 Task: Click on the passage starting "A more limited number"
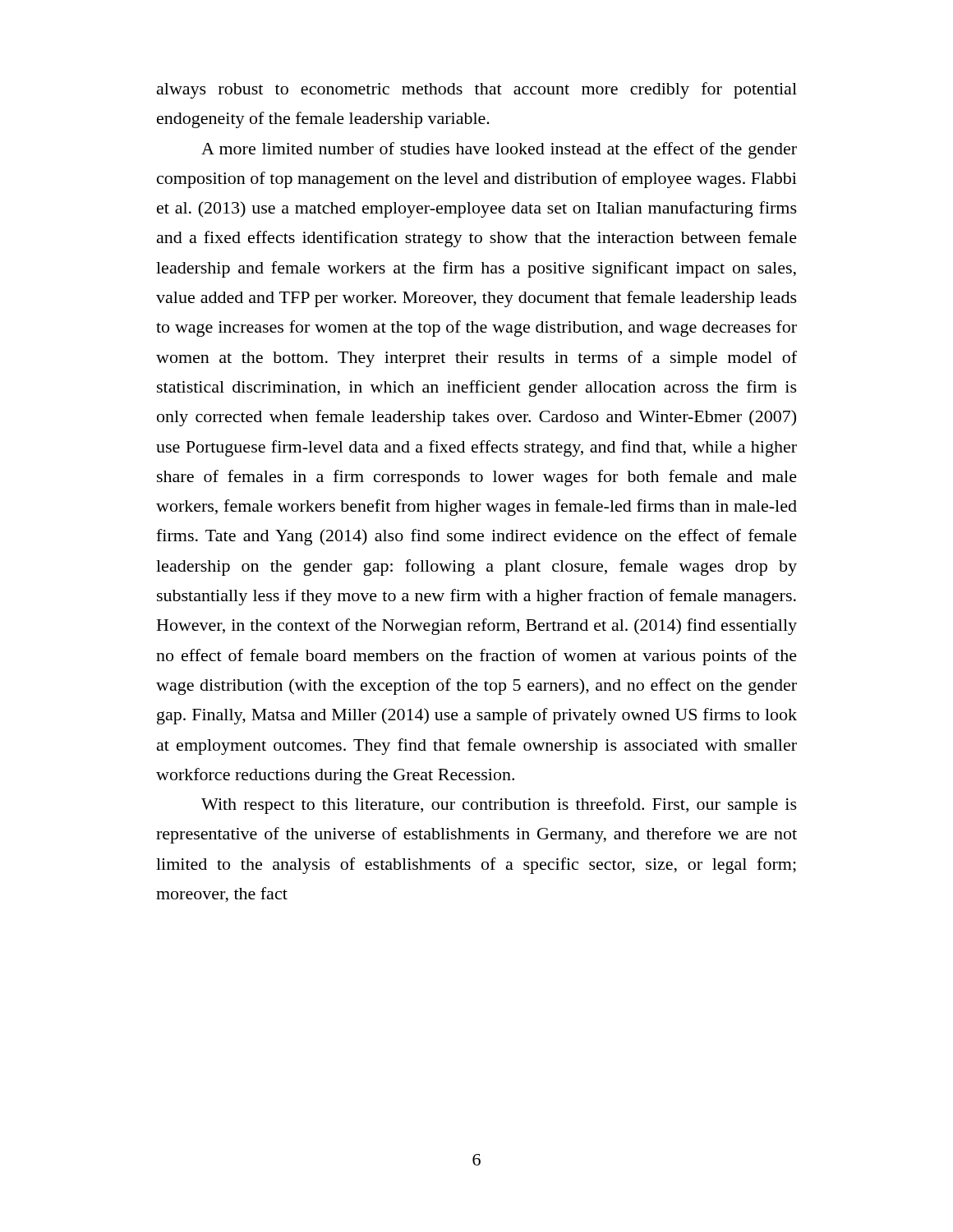[476, 462]
